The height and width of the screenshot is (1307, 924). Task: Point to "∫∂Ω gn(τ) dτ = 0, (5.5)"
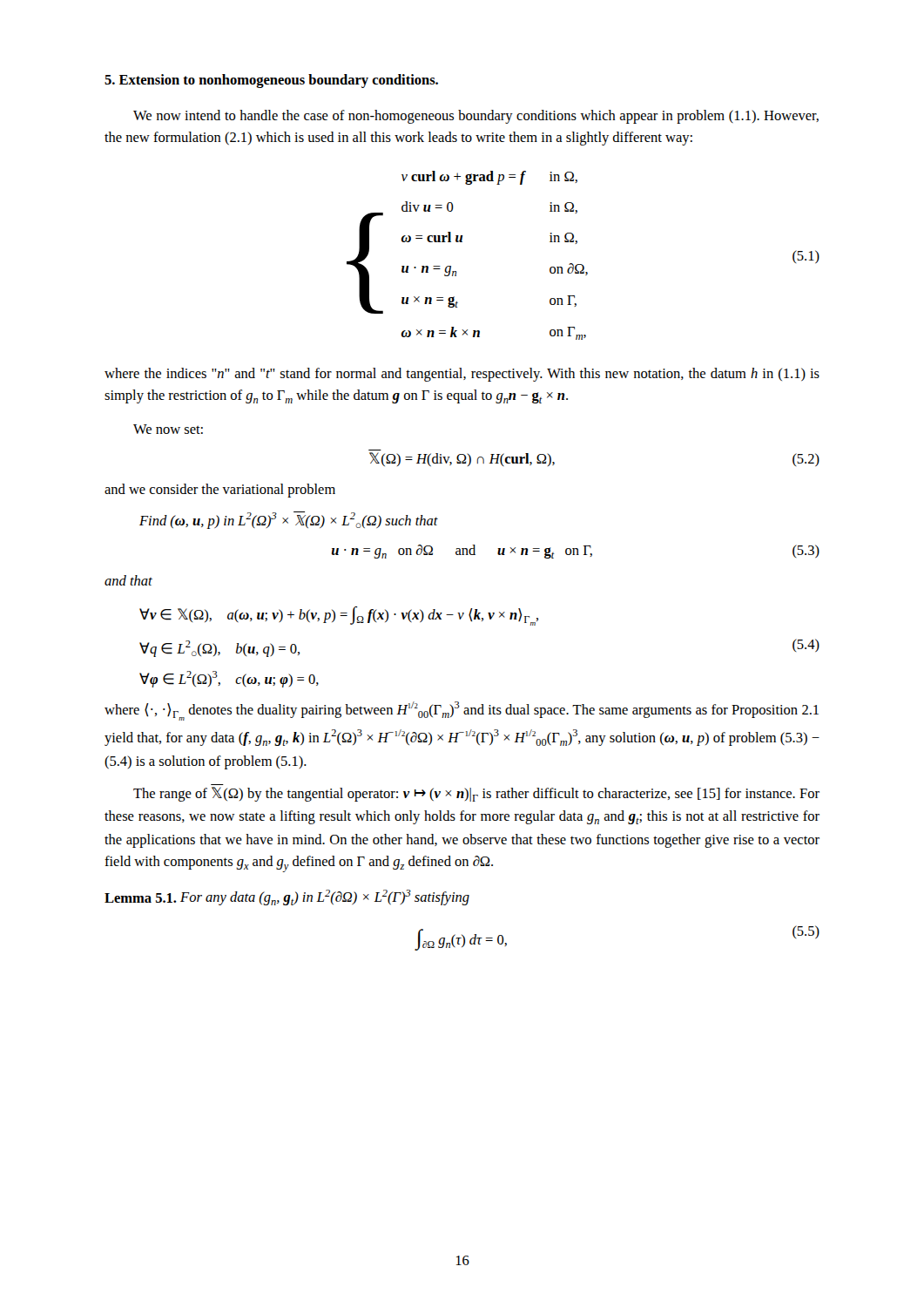(x=460, y=938)
